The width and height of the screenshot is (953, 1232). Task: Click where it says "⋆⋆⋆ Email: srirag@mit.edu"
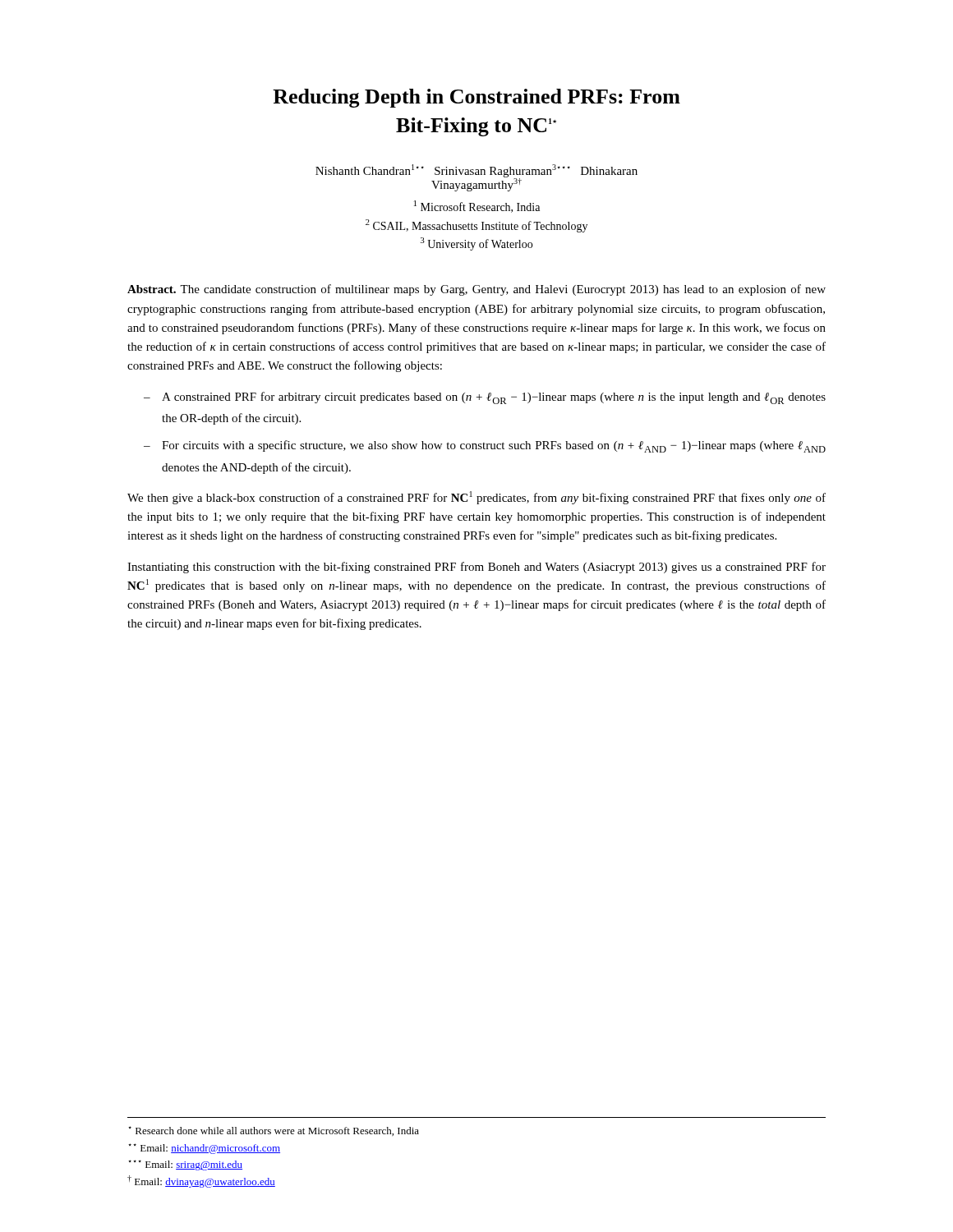point(185,1164)
